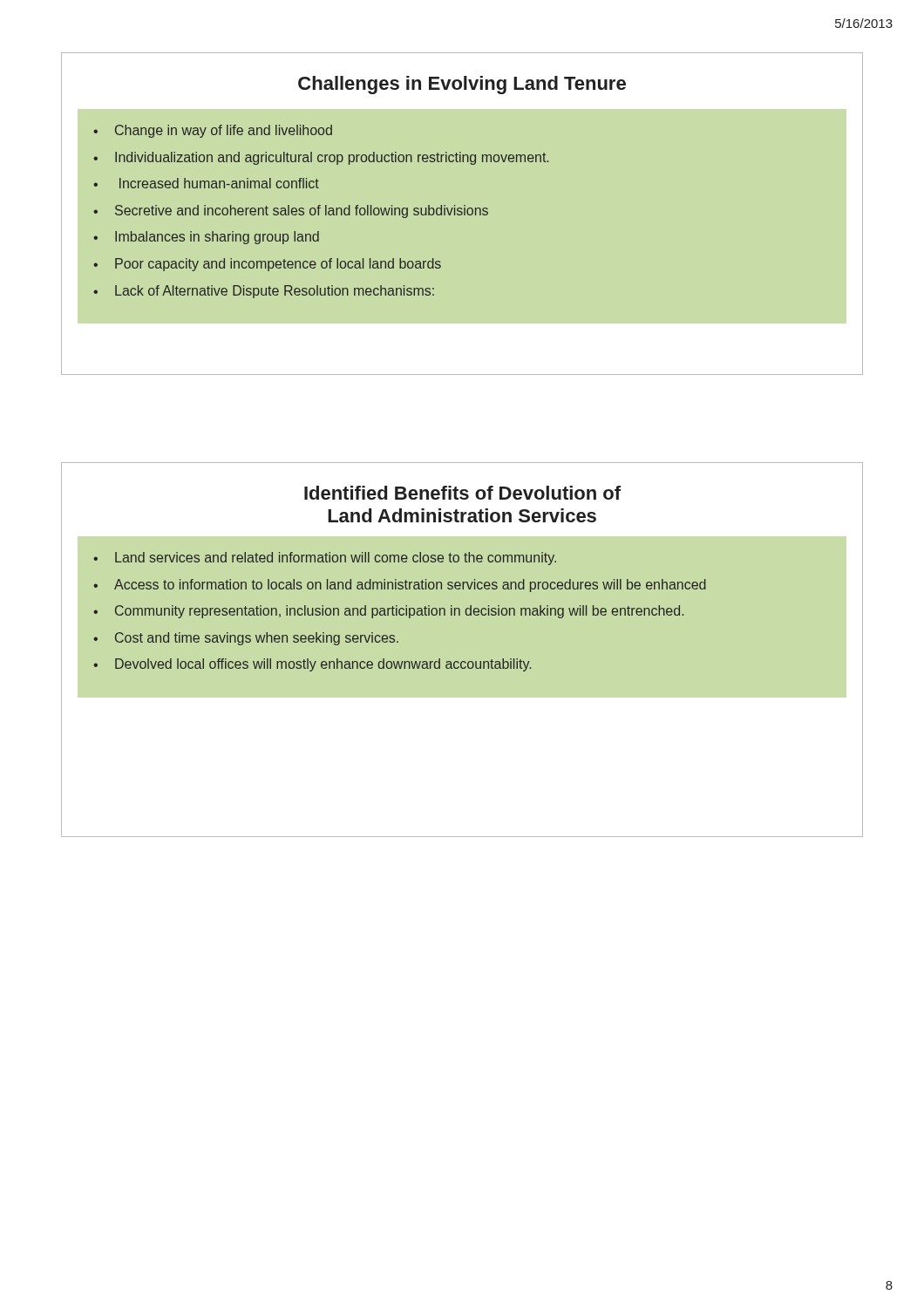Click on the text block starting "• Lack of Alternative Dispute Resolution mechanisms:"
The height and width of the screenshot is (1308, 924).
(x=264, y=291)
